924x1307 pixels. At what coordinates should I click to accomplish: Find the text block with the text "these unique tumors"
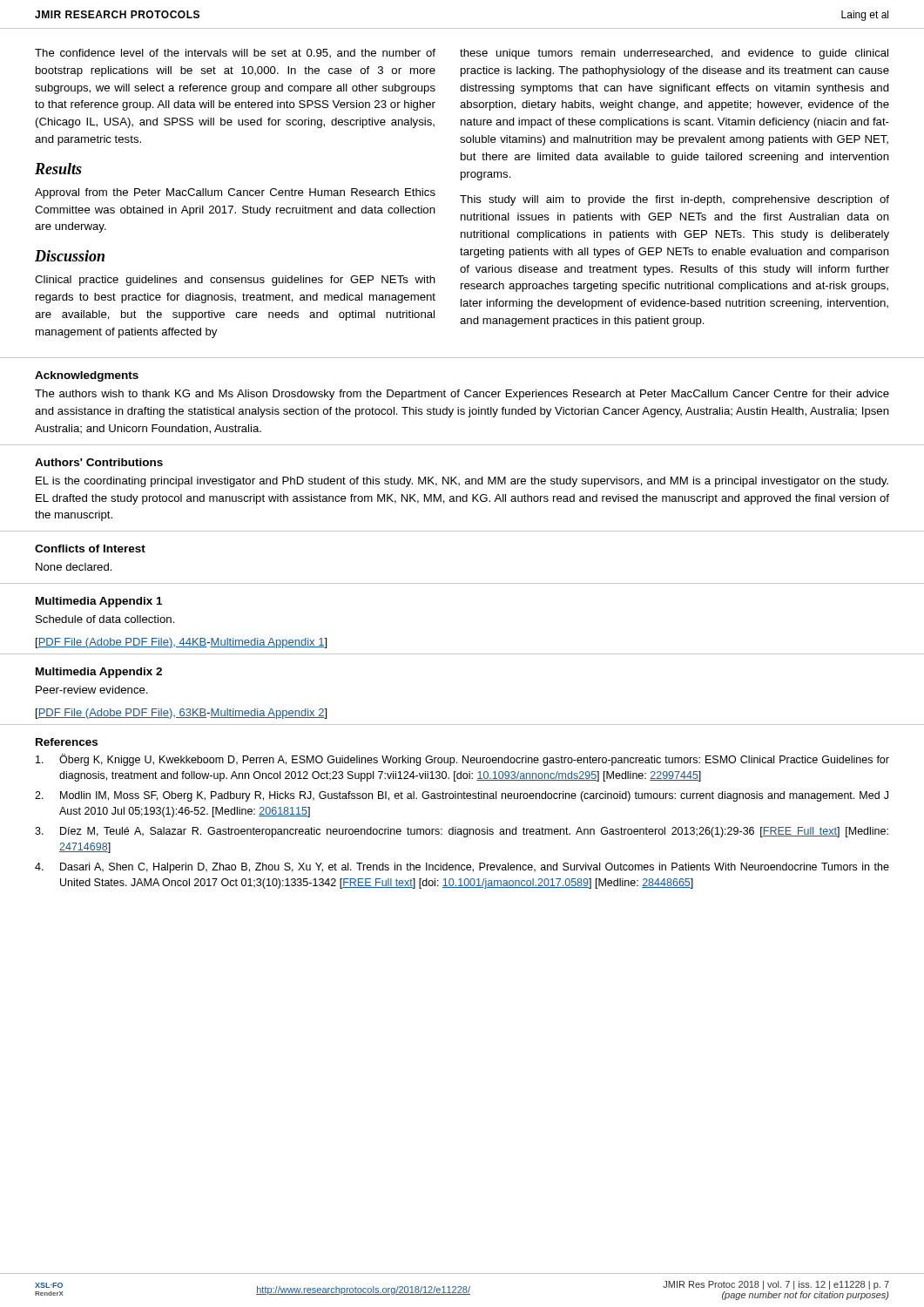pos(674,113)
